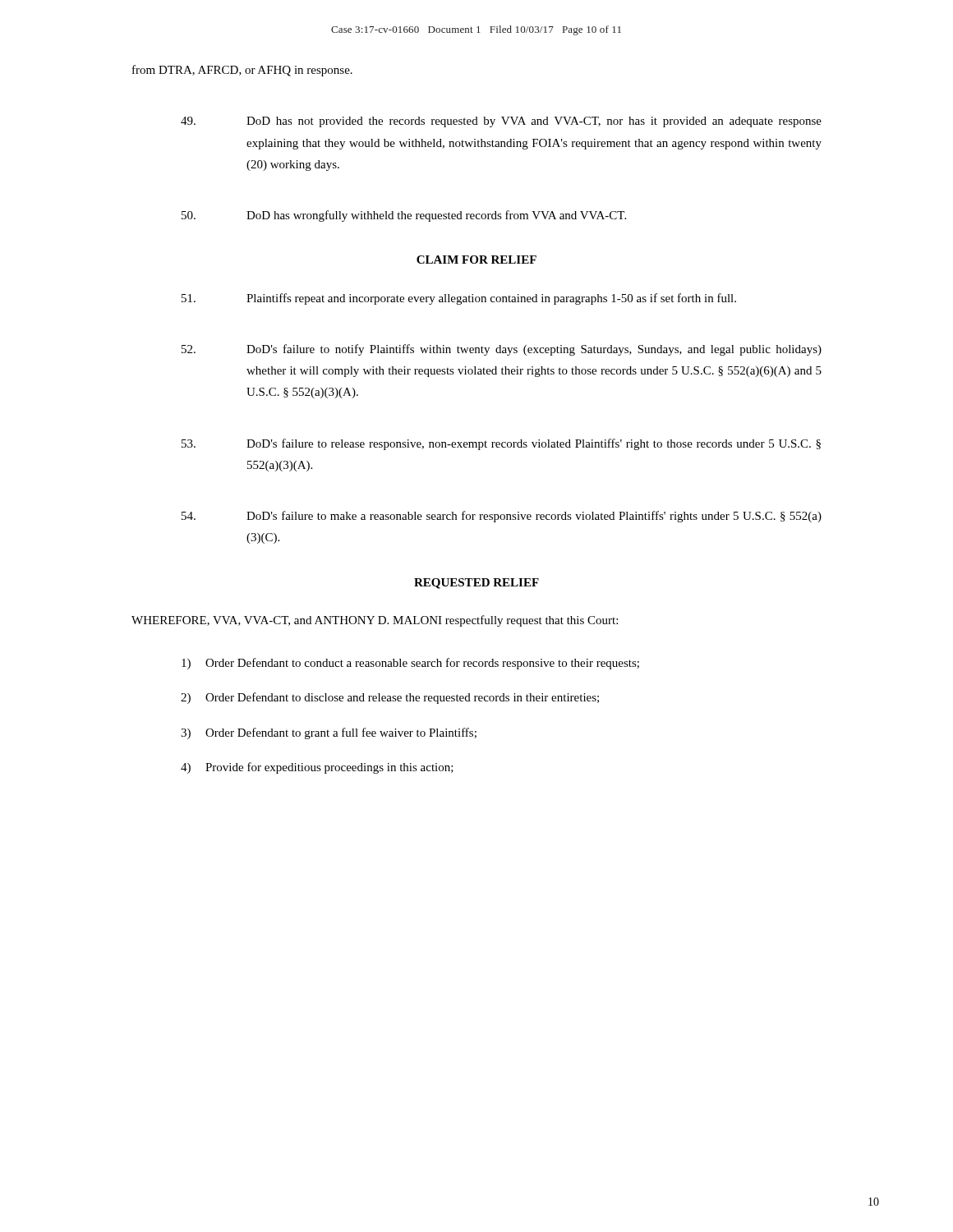Click on the text block starting "CLAIM FOR RELIEF"
This screenshot has width=953, height=1232.
(x=476, y=260)
